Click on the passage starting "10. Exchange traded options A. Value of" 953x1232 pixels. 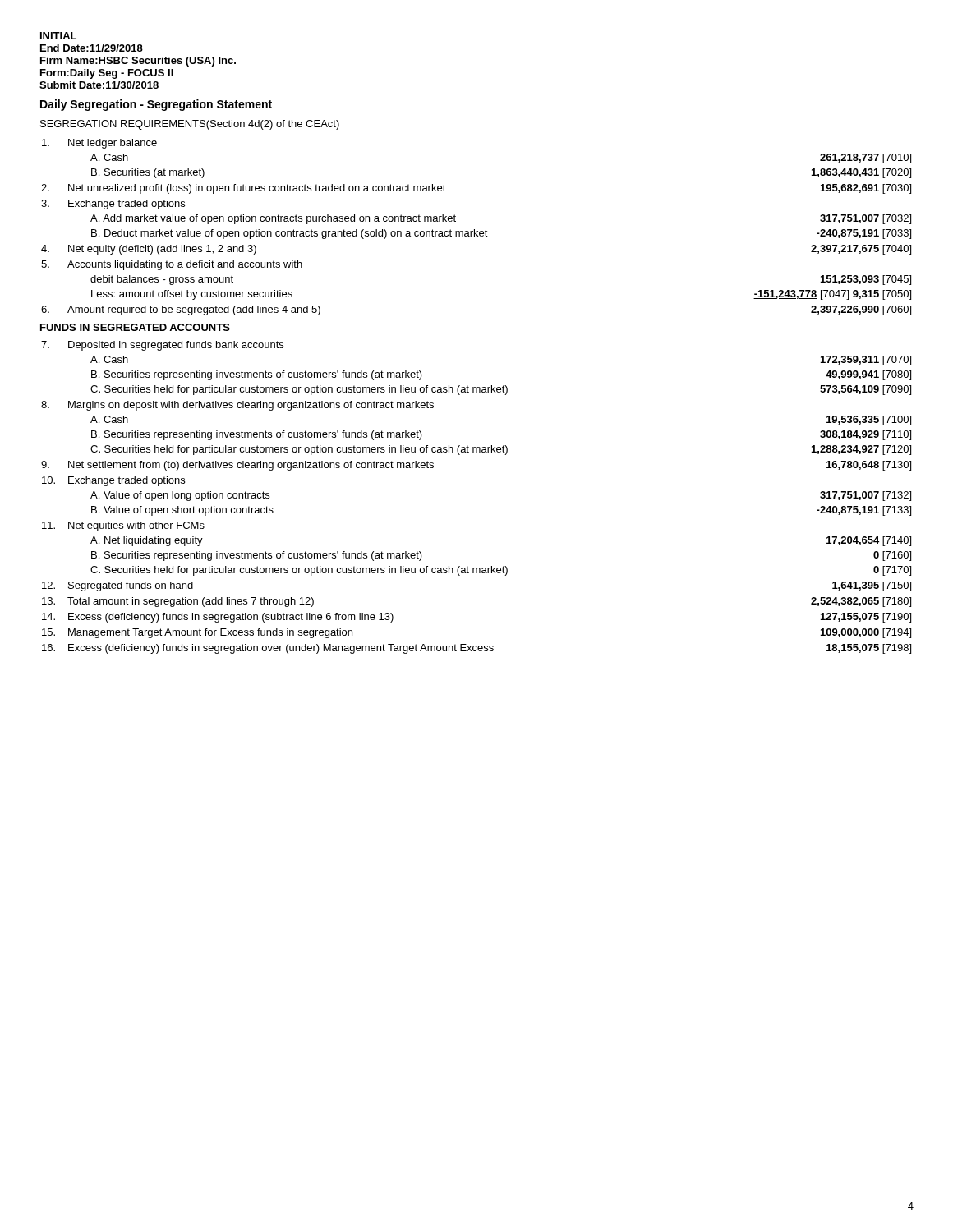pos(113,481)
